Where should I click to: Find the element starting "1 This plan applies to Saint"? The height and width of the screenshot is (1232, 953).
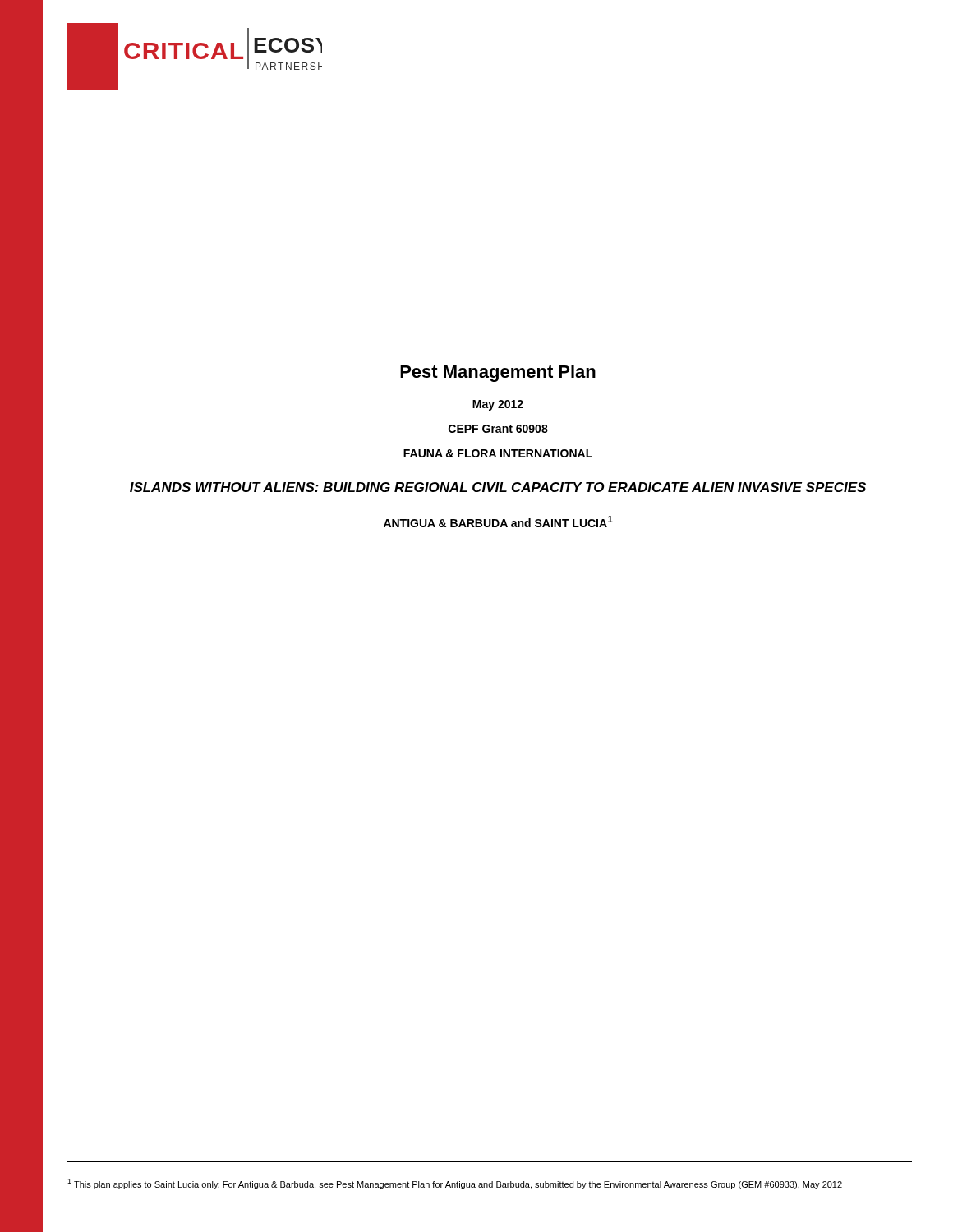coord(490,1184)
